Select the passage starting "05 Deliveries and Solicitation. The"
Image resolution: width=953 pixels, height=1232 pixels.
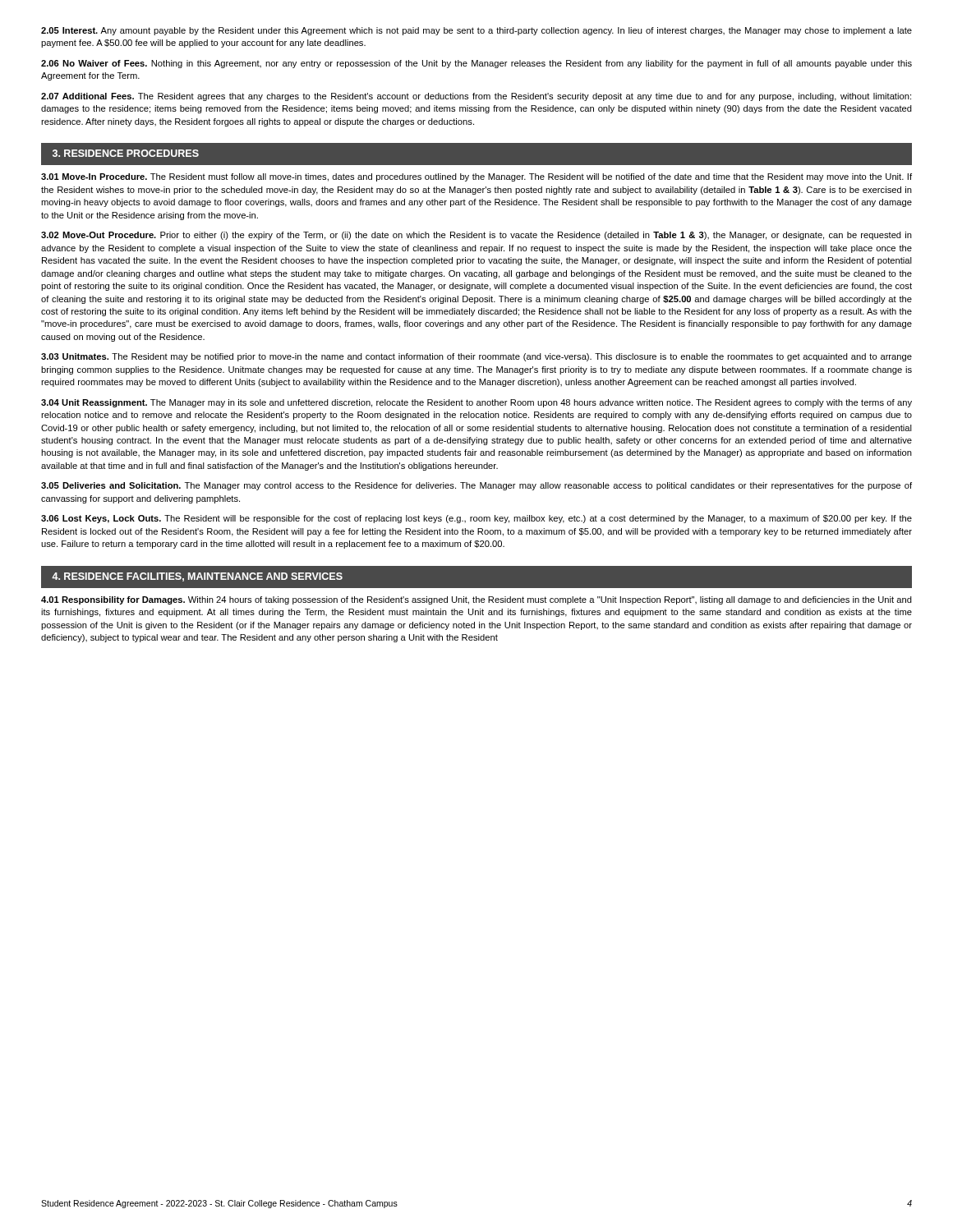pyautogui.click(x=476, y=492)
